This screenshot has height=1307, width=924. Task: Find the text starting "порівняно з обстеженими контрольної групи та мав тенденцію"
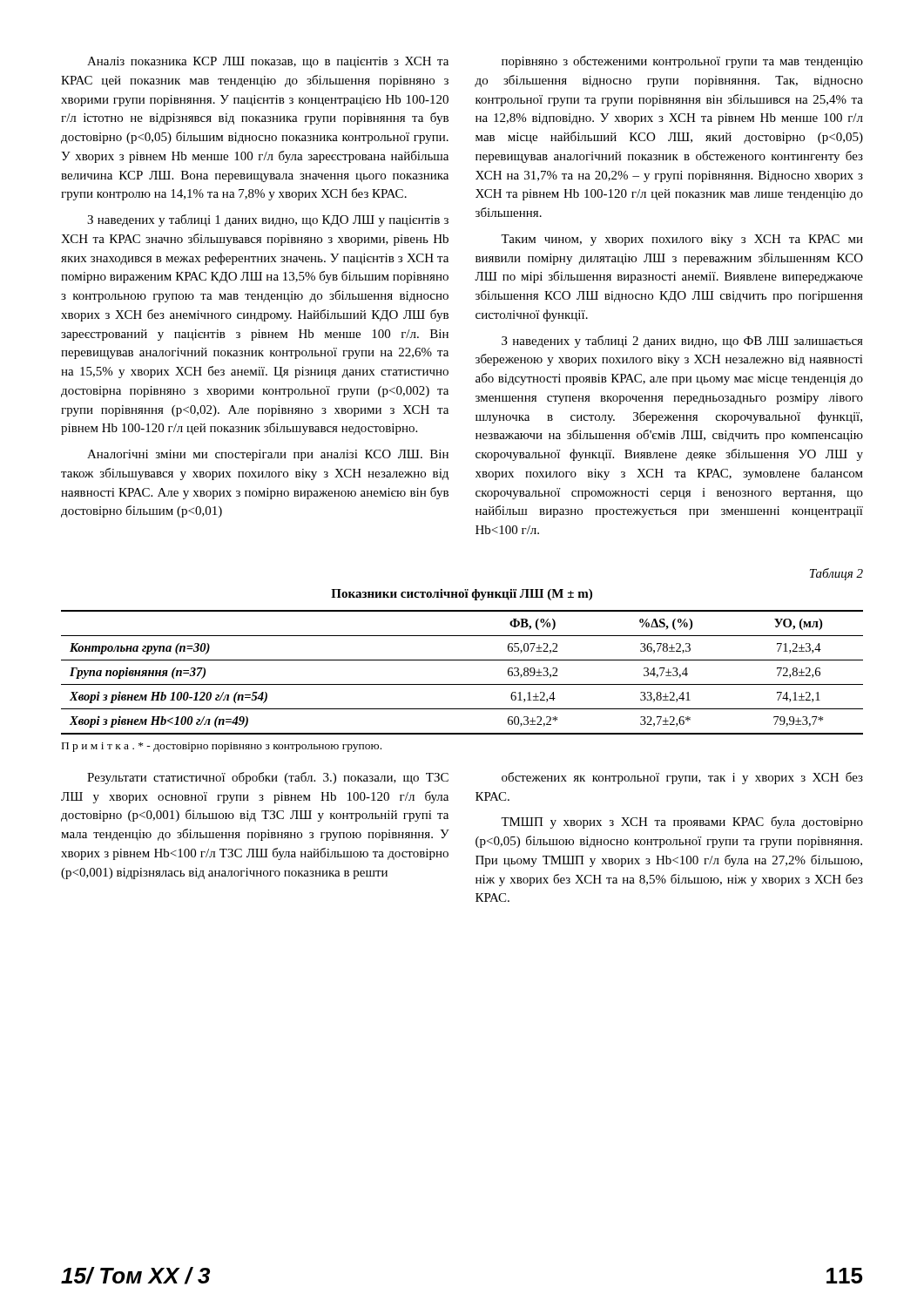tap(669, 138)
